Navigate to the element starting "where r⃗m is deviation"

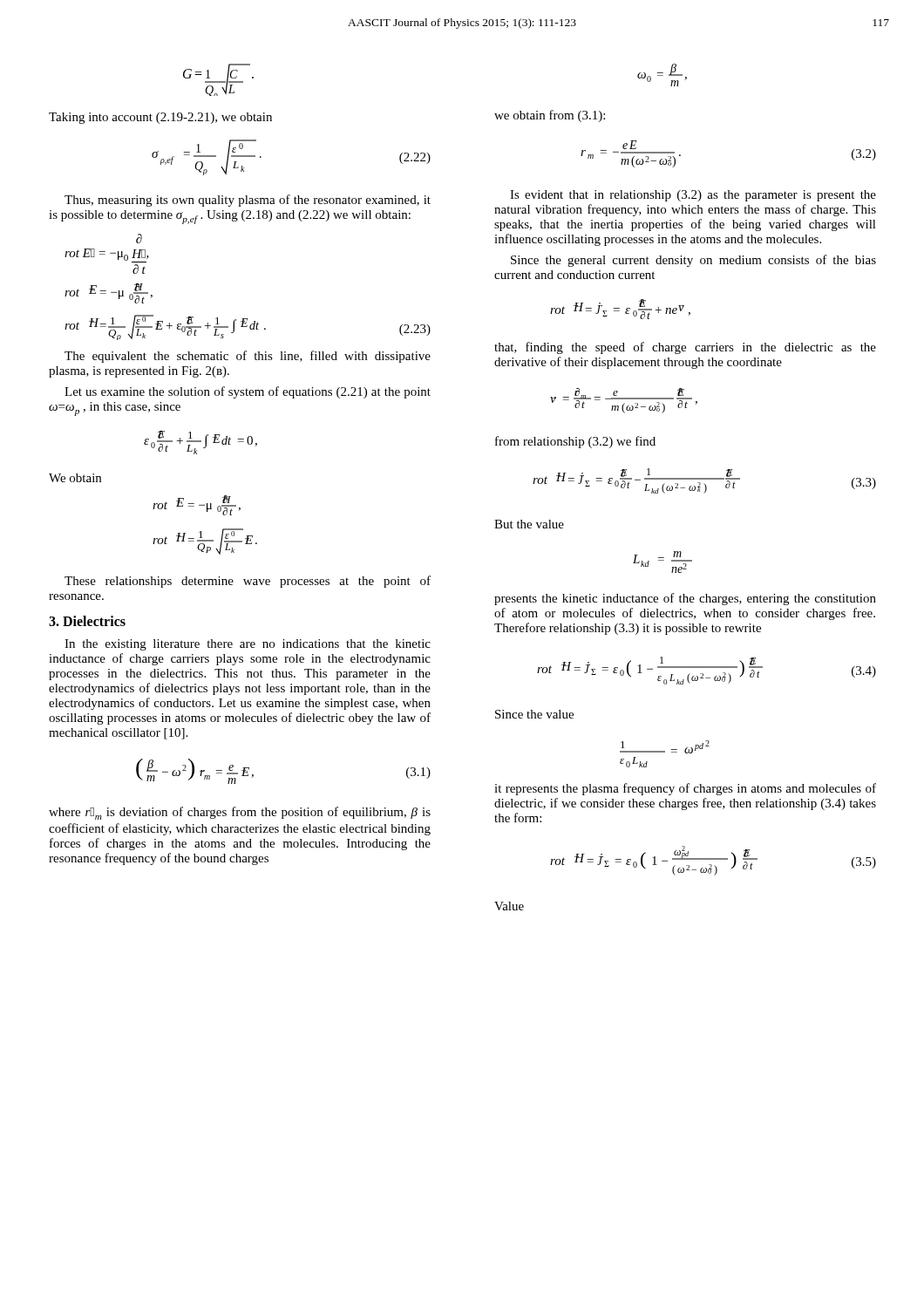point(240,835)
